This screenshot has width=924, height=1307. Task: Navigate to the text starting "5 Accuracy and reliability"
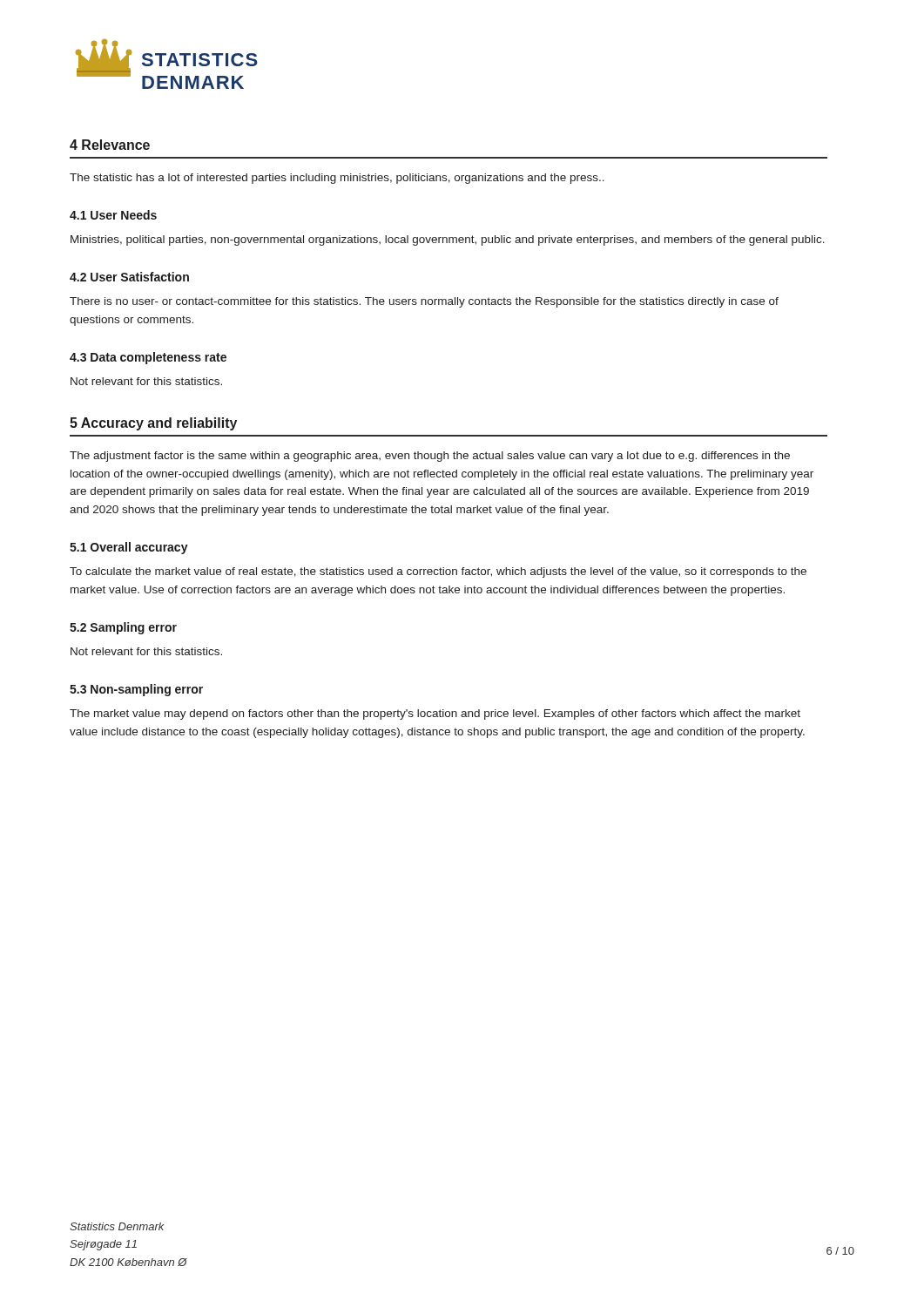point(153,423)
